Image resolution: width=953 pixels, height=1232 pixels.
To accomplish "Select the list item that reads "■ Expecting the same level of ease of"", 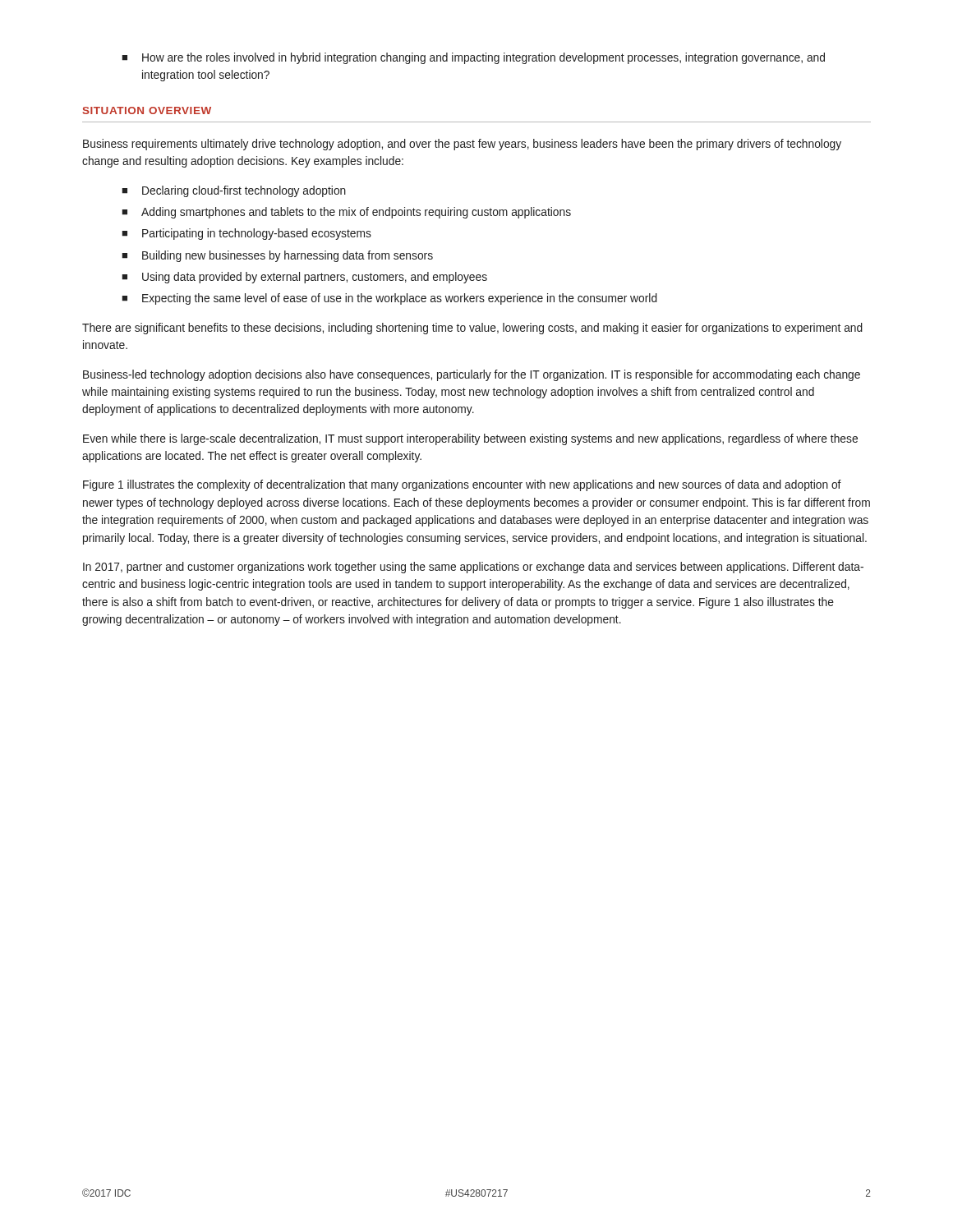I will (x=496, y=299).
